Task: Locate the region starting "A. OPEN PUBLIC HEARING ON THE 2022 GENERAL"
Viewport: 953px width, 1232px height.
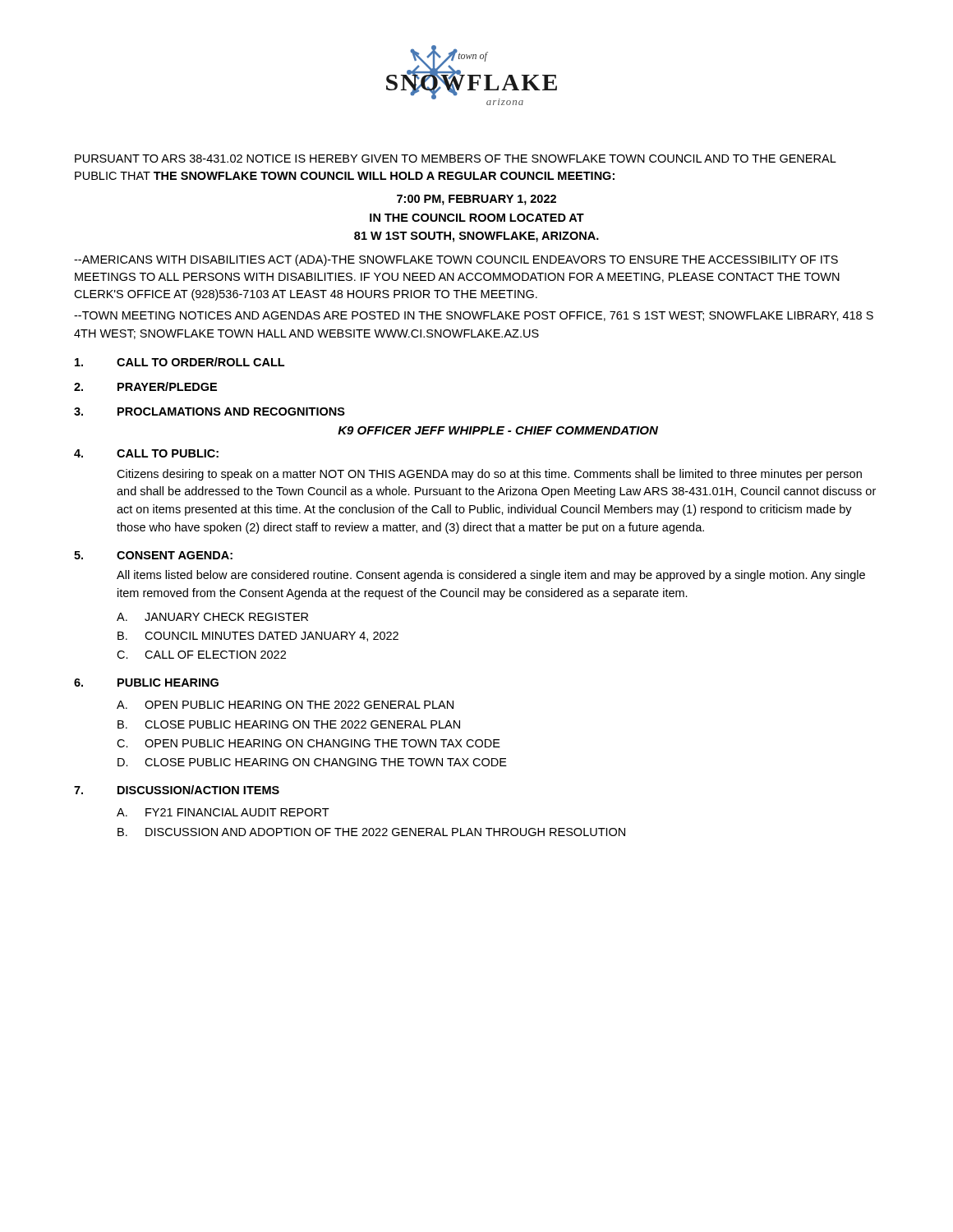Action: pos(286,706)
